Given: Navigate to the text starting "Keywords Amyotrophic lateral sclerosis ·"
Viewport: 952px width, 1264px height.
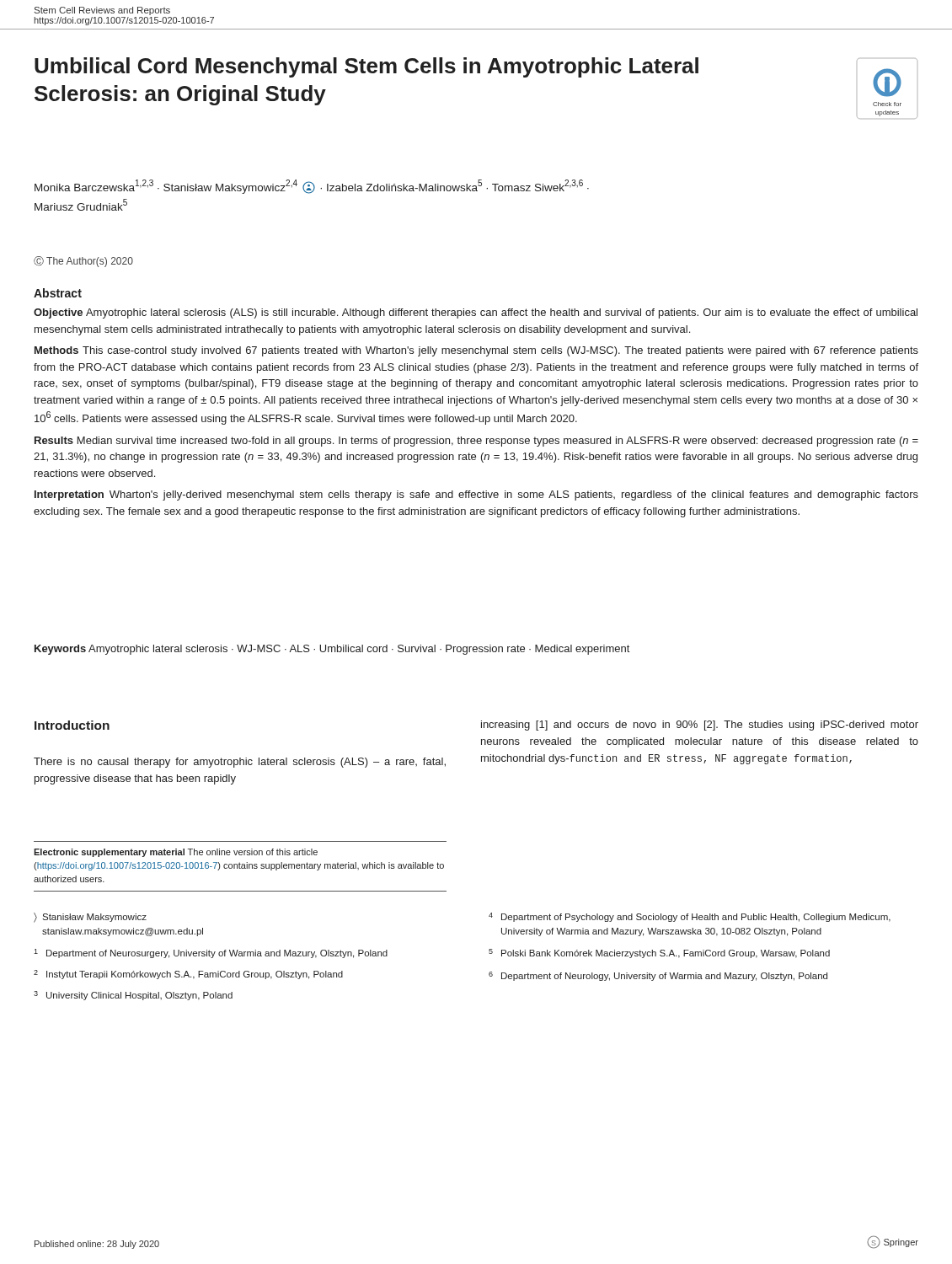Looking at the screenshot, I should point(332,648).
